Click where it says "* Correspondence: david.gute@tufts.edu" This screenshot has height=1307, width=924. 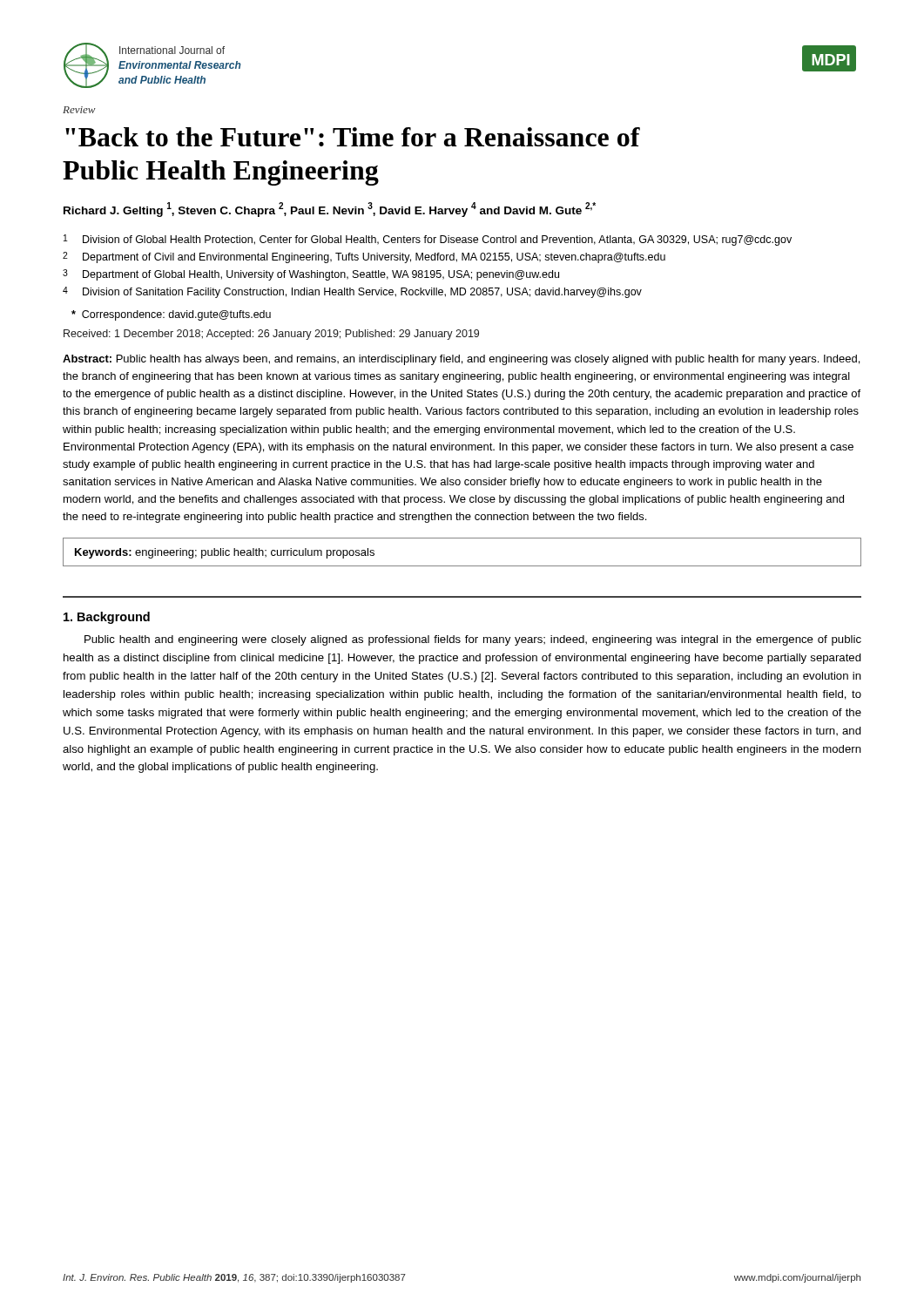coord(171,315)
